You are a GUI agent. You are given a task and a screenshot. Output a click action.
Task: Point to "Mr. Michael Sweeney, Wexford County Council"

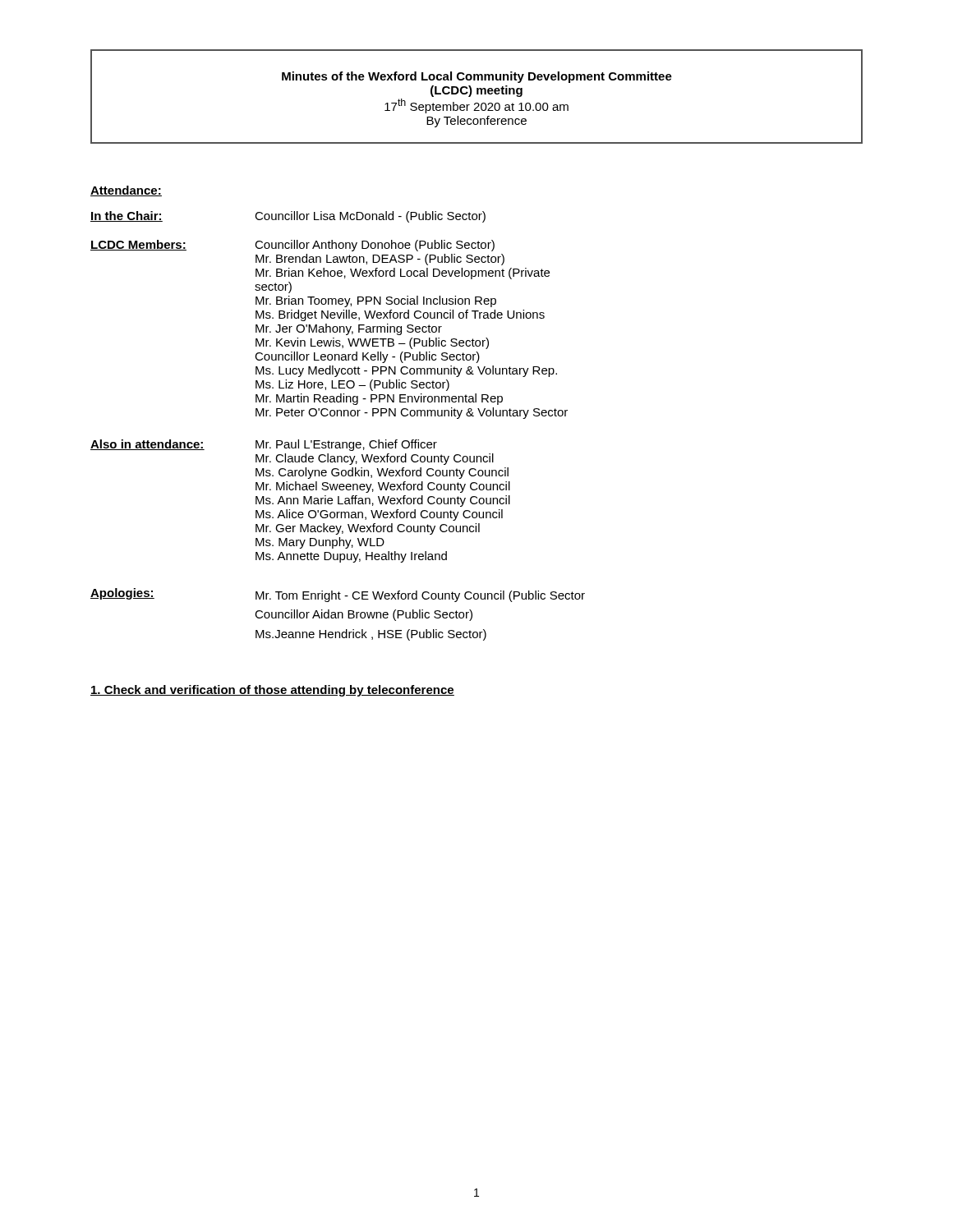[x=383, y=486]
